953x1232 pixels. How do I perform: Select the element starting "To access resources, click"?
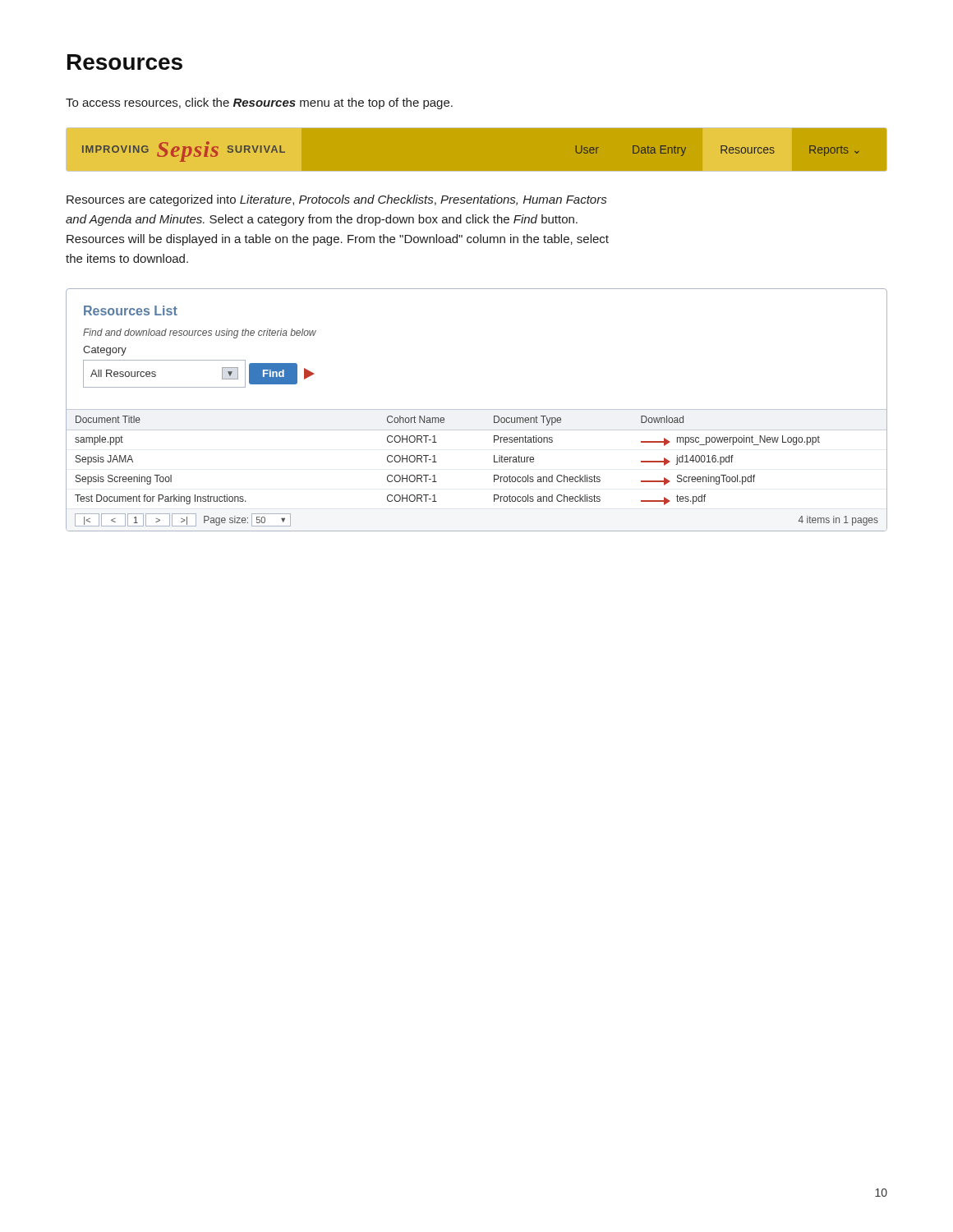tap(260, 102)
